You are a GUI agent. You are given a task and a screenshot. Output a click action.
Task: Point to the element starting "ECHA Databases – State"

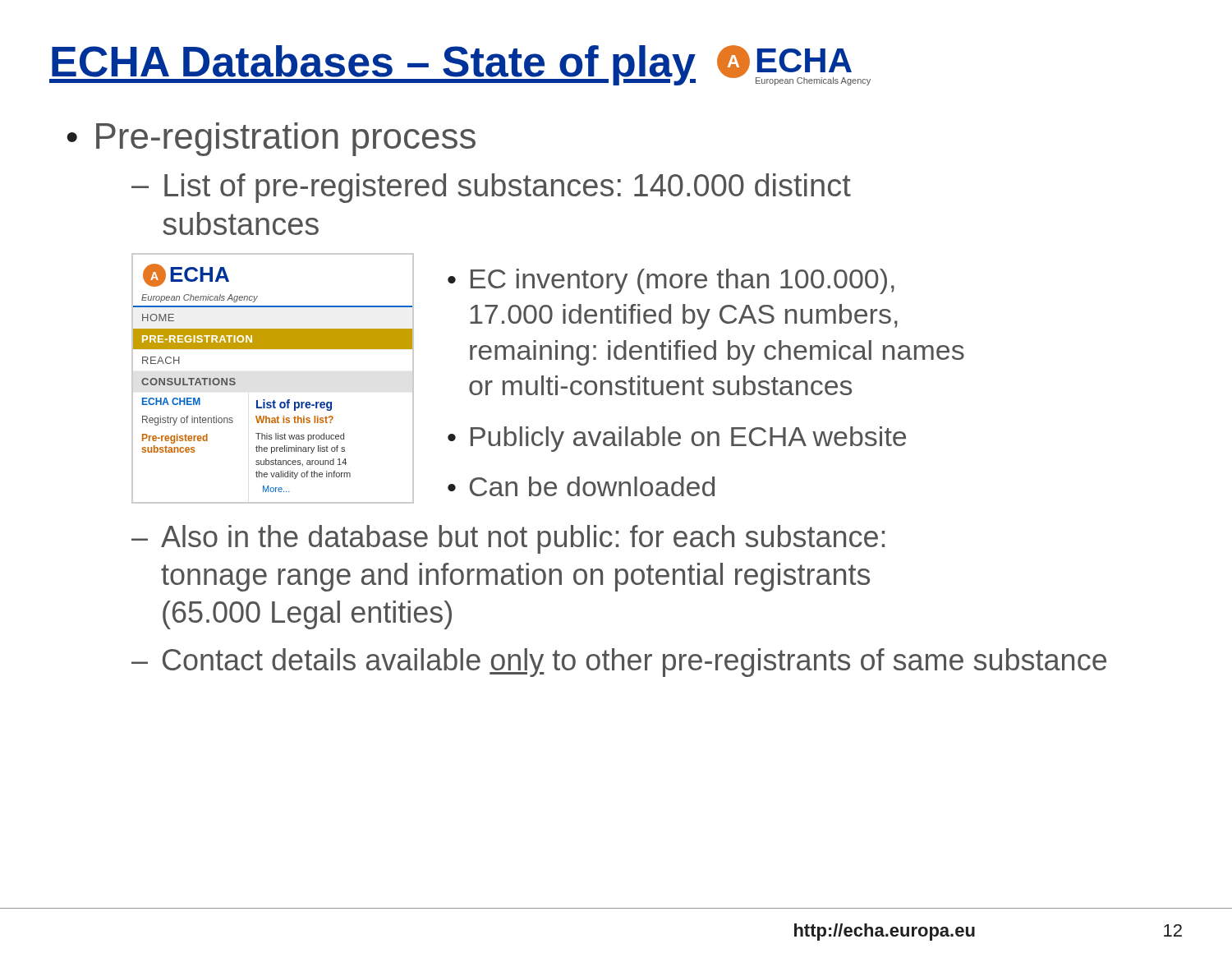372,62
